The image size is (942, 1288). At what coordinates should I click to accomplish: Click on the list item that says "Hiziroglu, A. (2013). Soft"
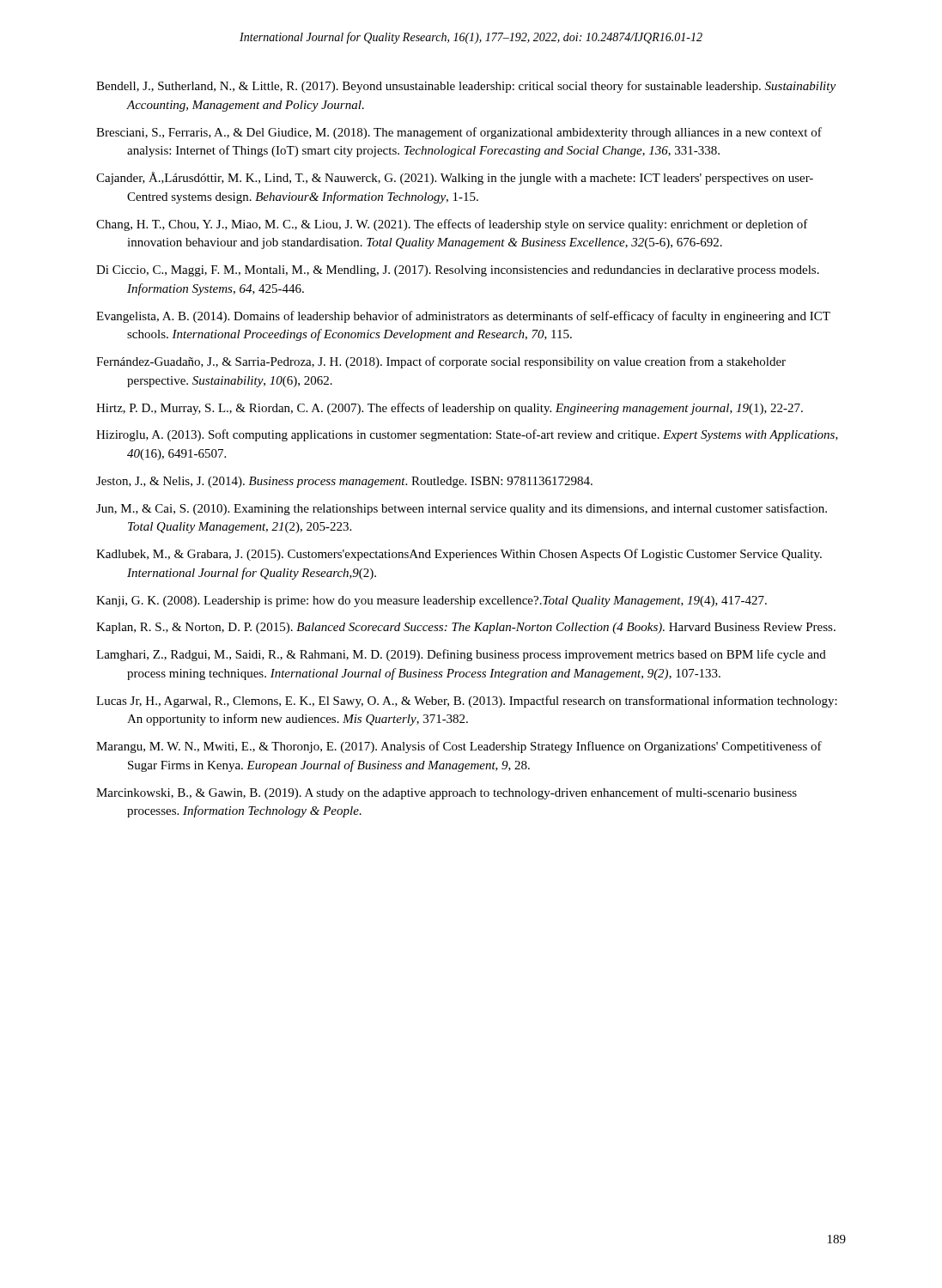coord(467,444)
